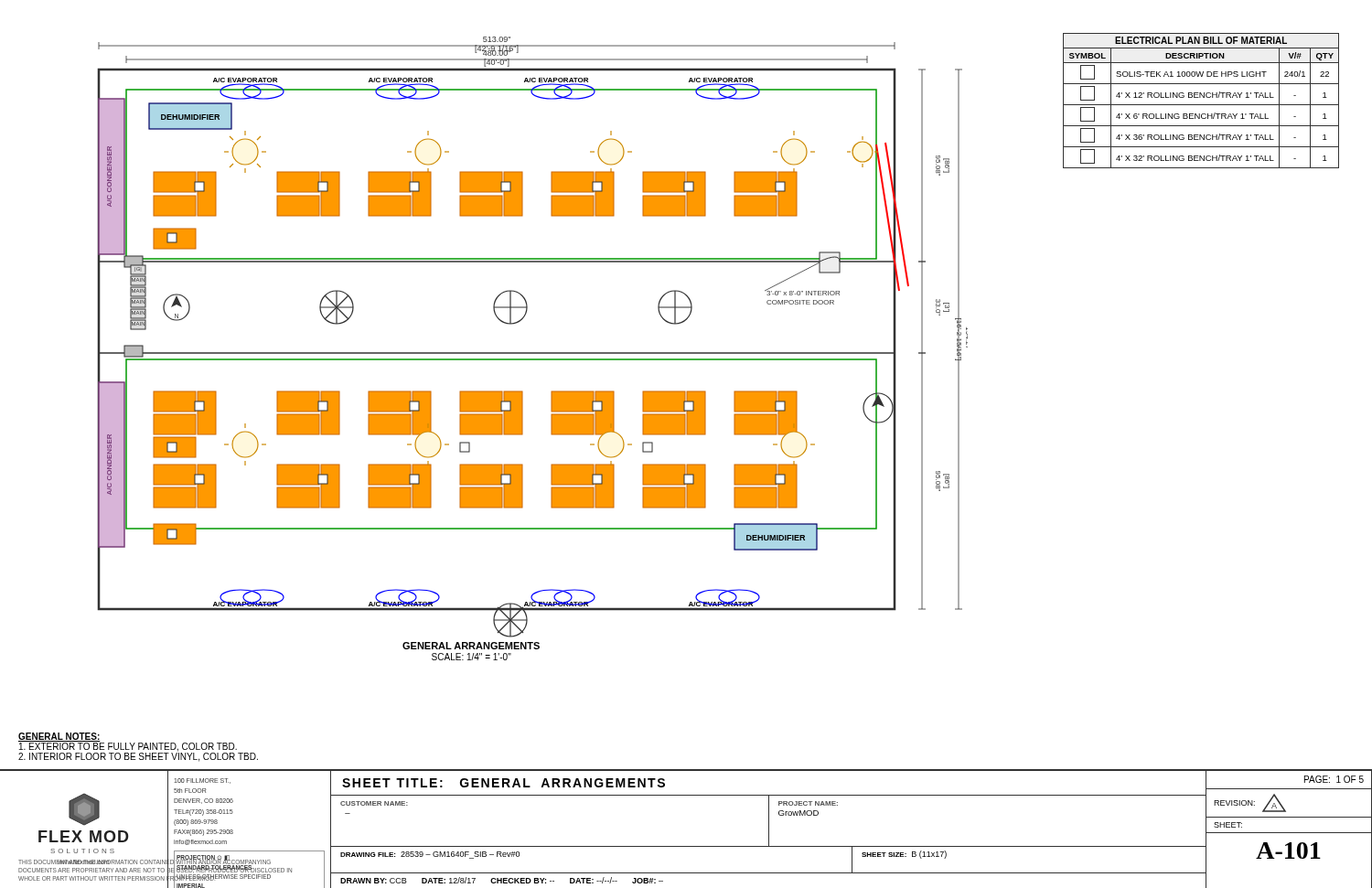1372x888 pixels.
Task: Locate the caption that says "GENERAL ARRANGEMENTS SCALE: 1/4" = 1'-0""
Action: [471, 651]
